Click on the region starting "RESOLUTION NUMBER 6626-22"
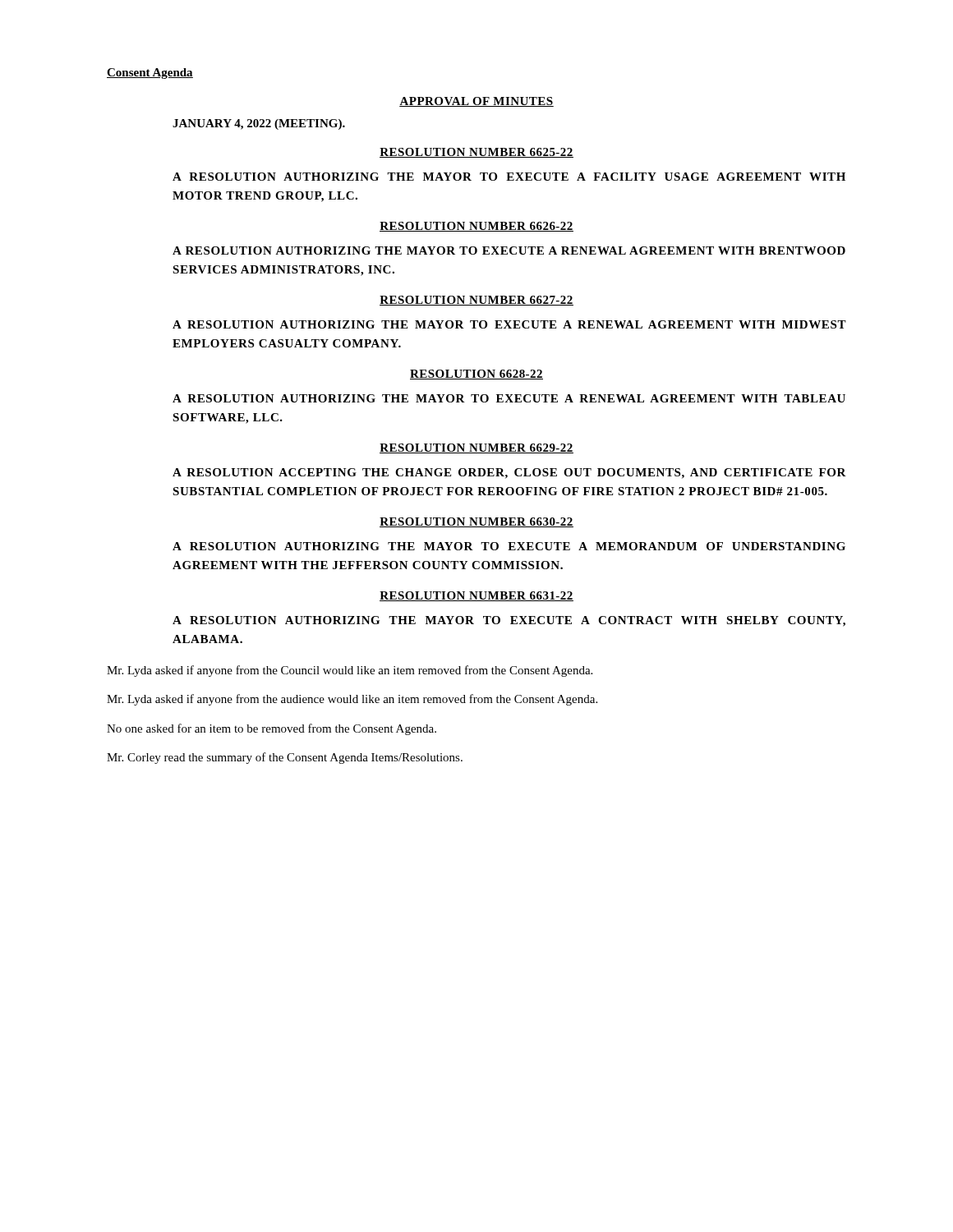 [476, 226]
